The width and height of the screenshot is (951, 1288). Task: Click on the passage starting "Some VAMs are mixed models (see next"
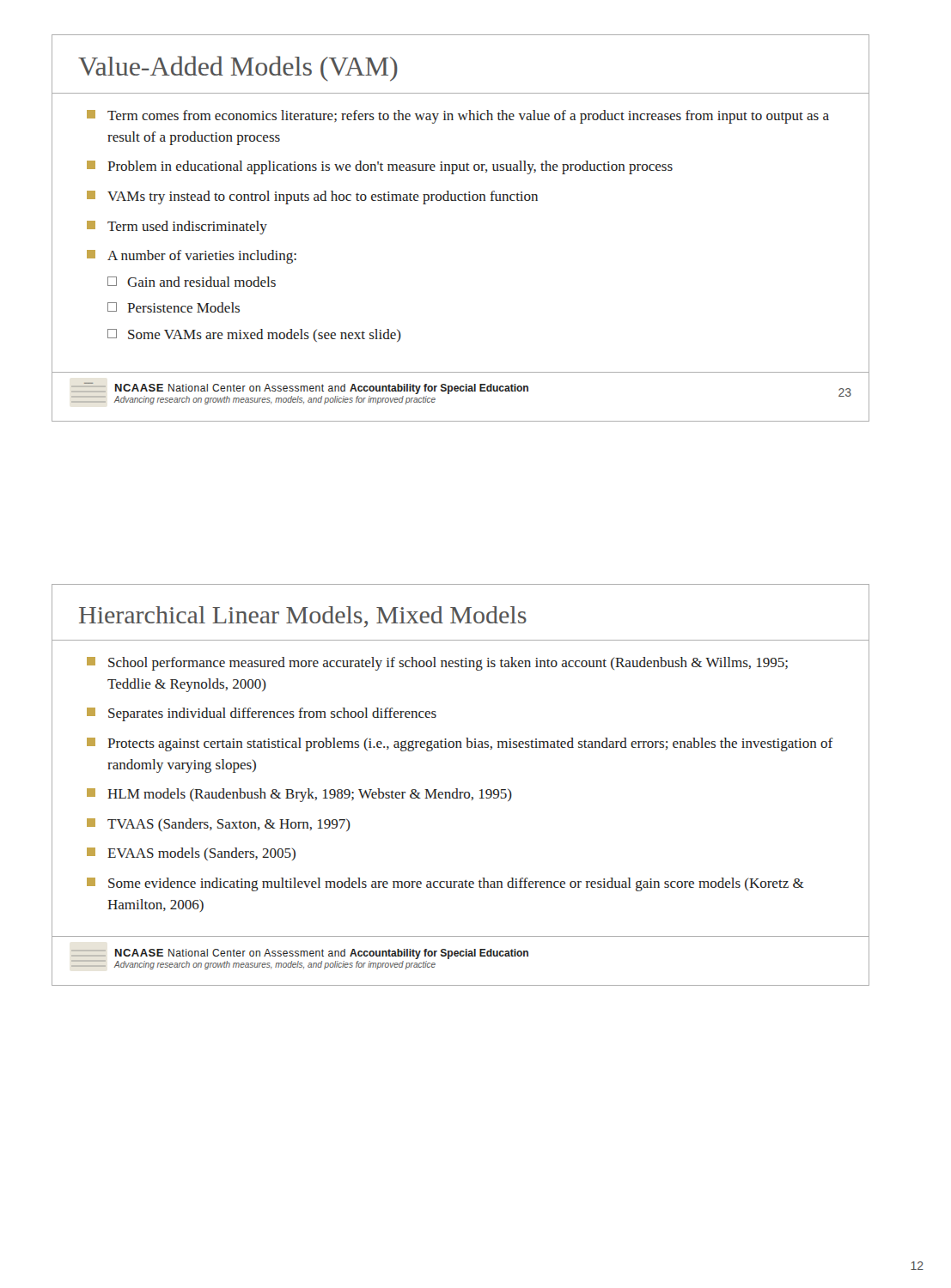coord(254,335)
